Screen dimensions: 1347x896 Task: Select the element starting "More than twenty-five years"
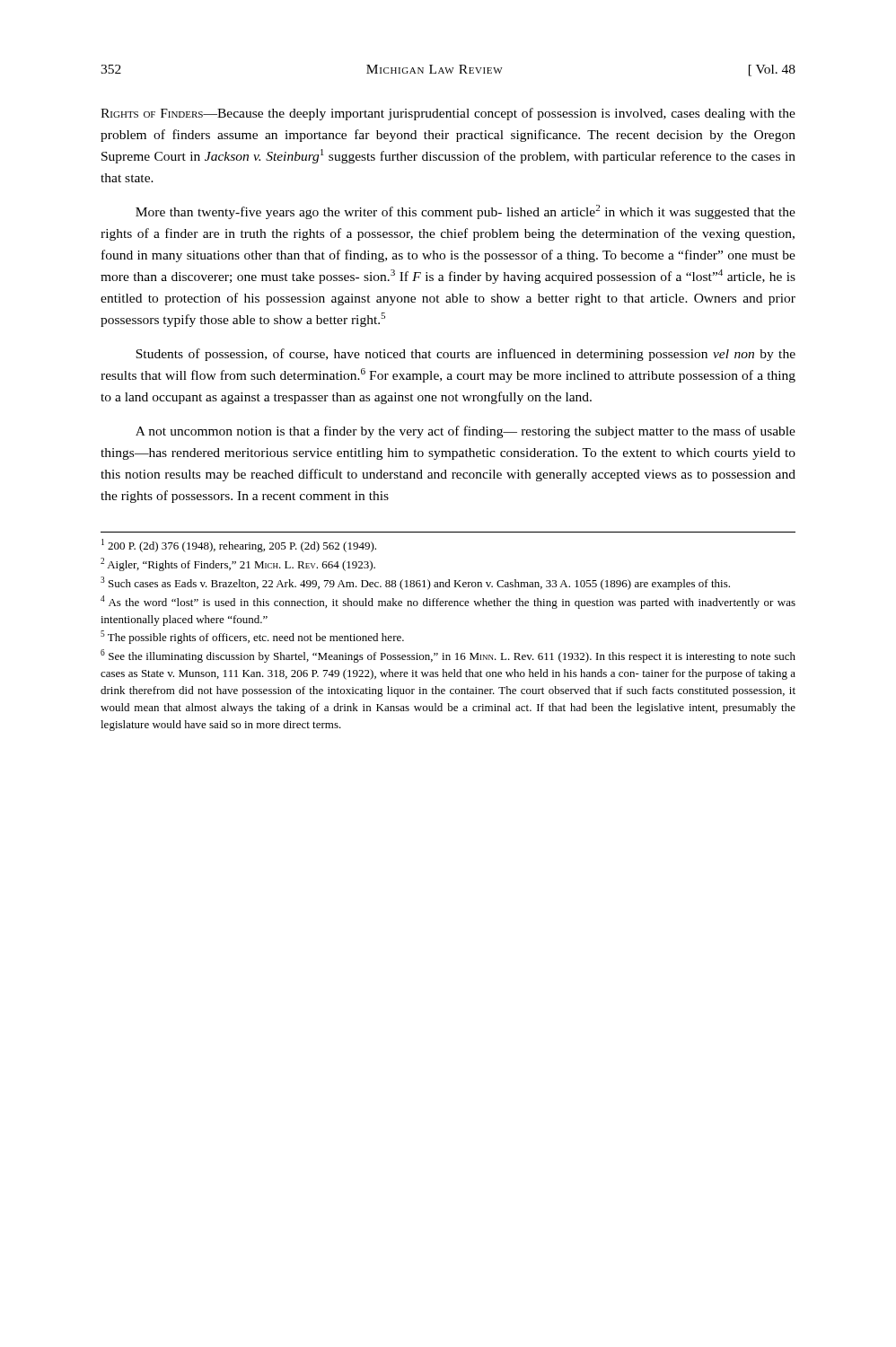pos(448,264)
